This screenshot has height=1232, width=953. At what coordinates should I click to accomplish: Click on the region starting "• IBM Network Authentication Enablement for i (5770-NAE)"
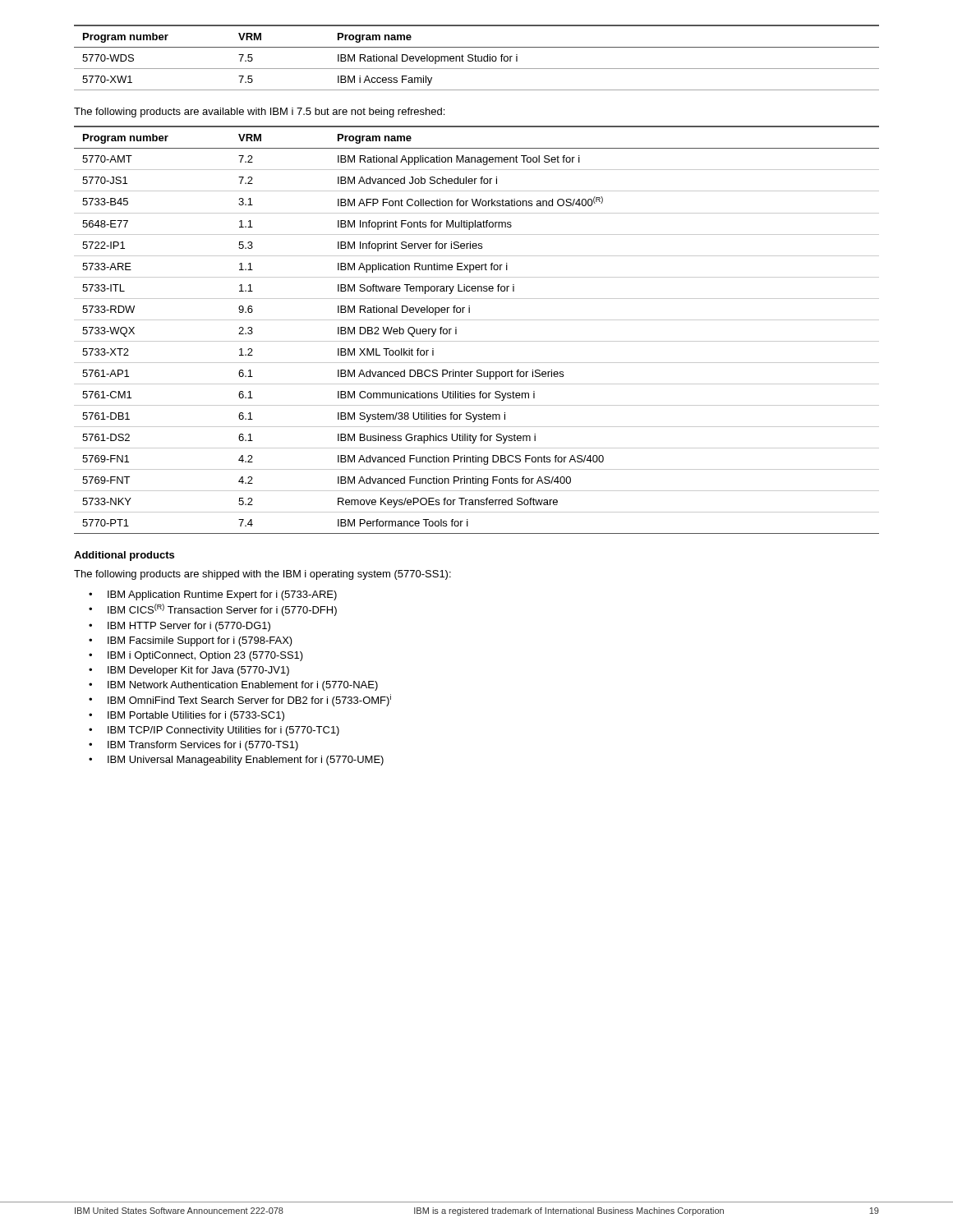226,684
